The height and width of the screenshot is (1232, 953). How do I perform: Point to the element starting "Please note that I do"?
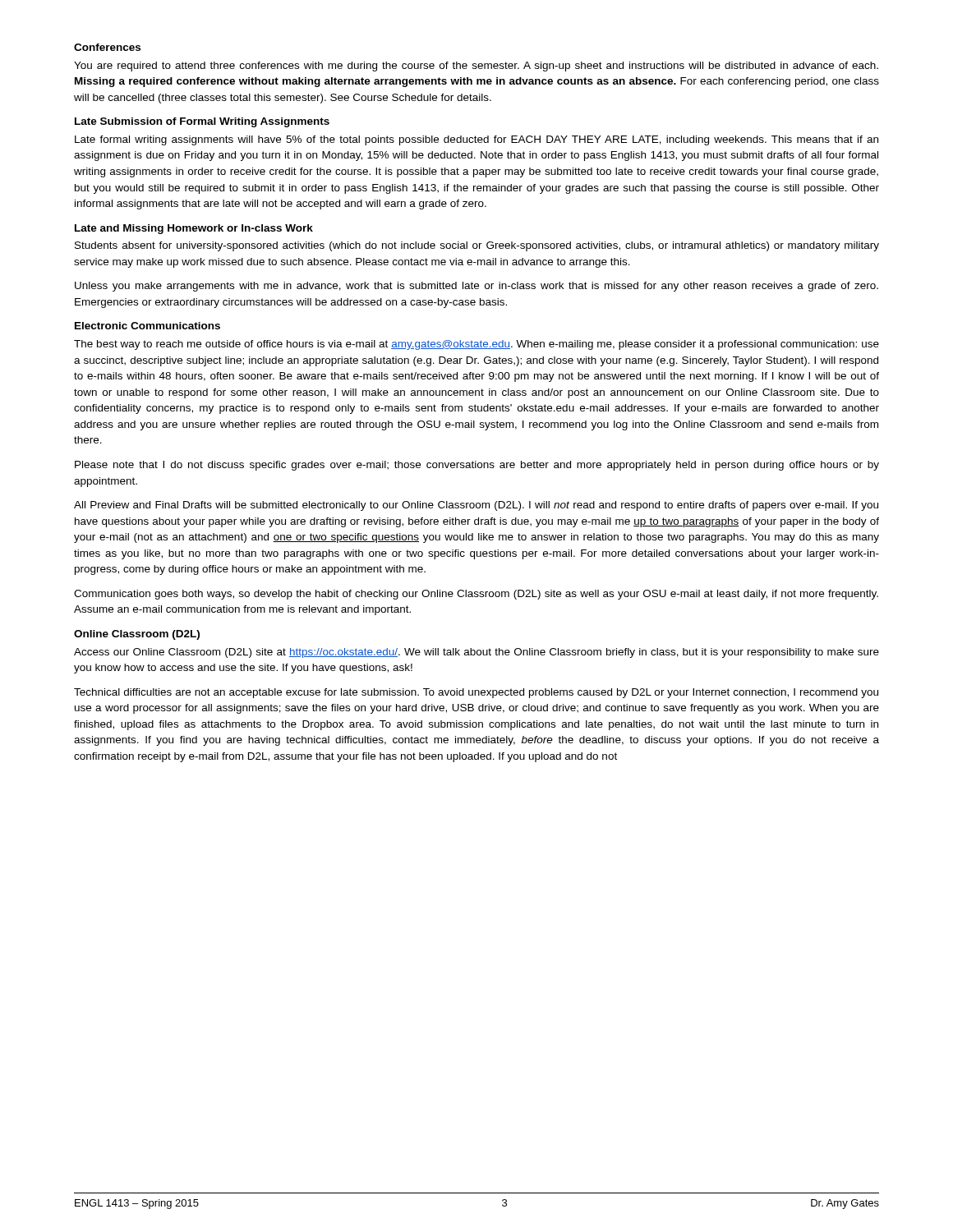coord(476,472)
